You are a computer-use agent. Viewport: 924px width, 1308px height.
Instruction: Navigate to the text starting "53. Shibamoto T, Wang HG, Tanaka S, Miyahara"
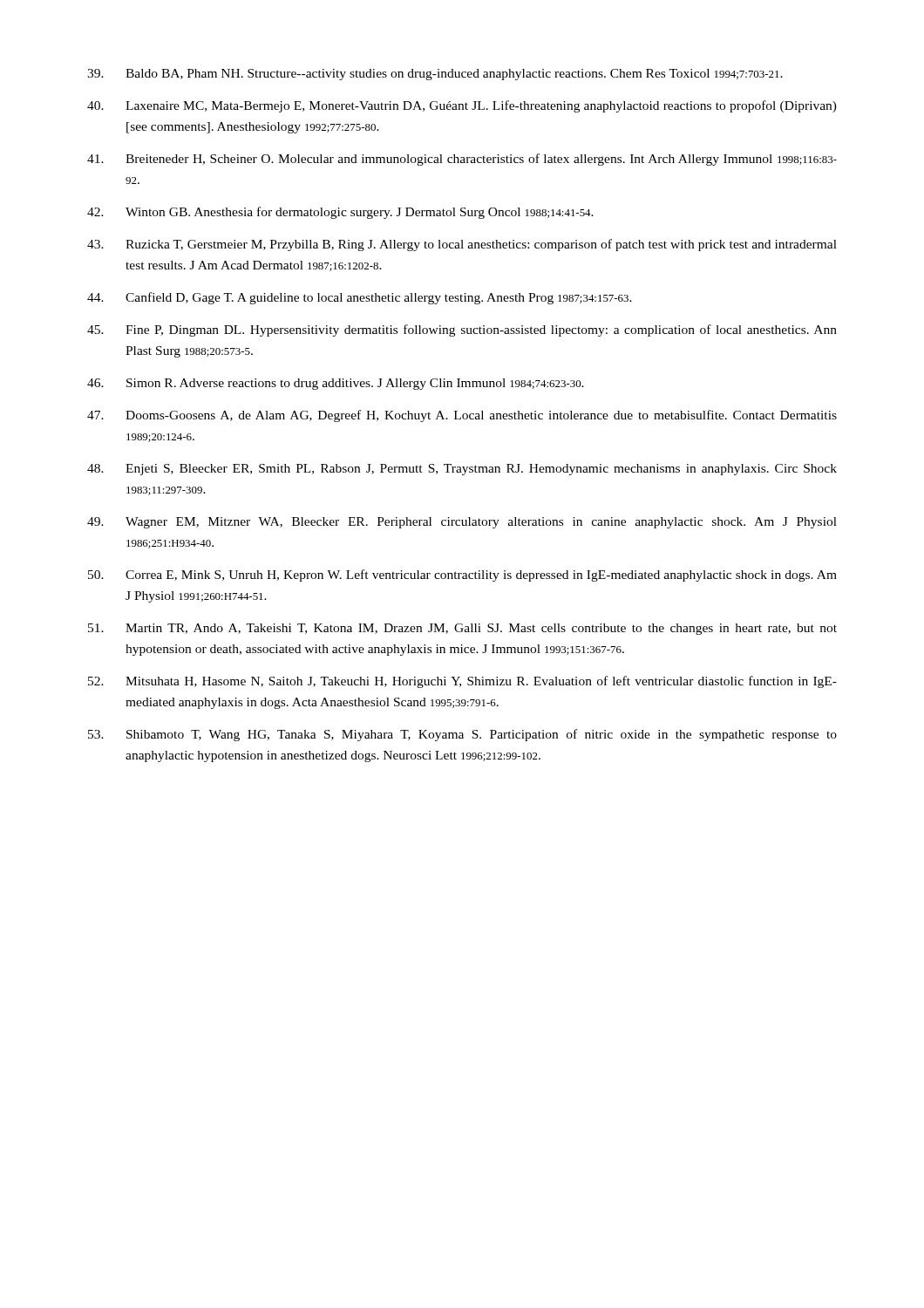click(462, 745)
